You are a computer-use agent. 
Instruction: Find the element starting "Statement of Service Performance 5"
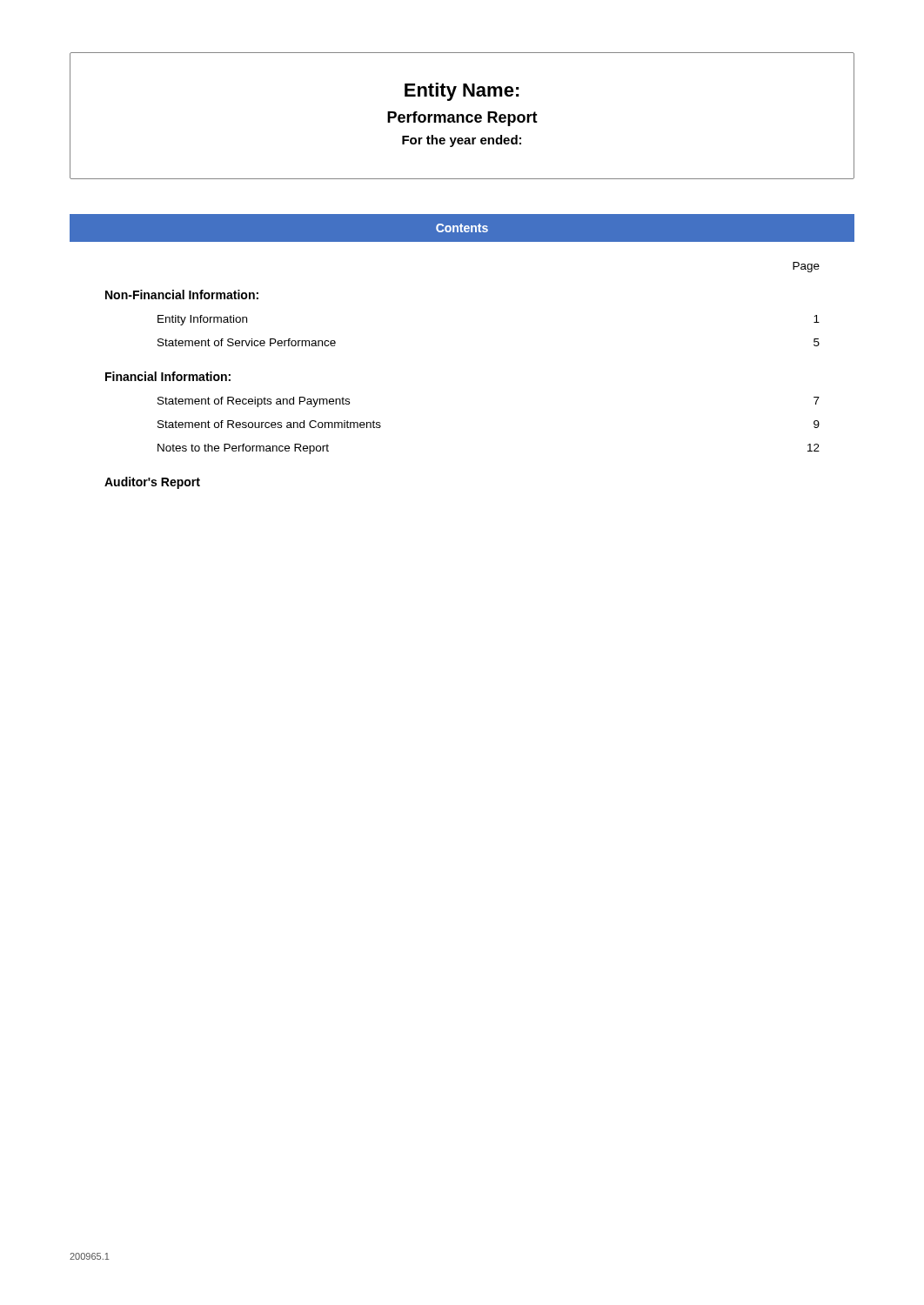tap(246, 342)
